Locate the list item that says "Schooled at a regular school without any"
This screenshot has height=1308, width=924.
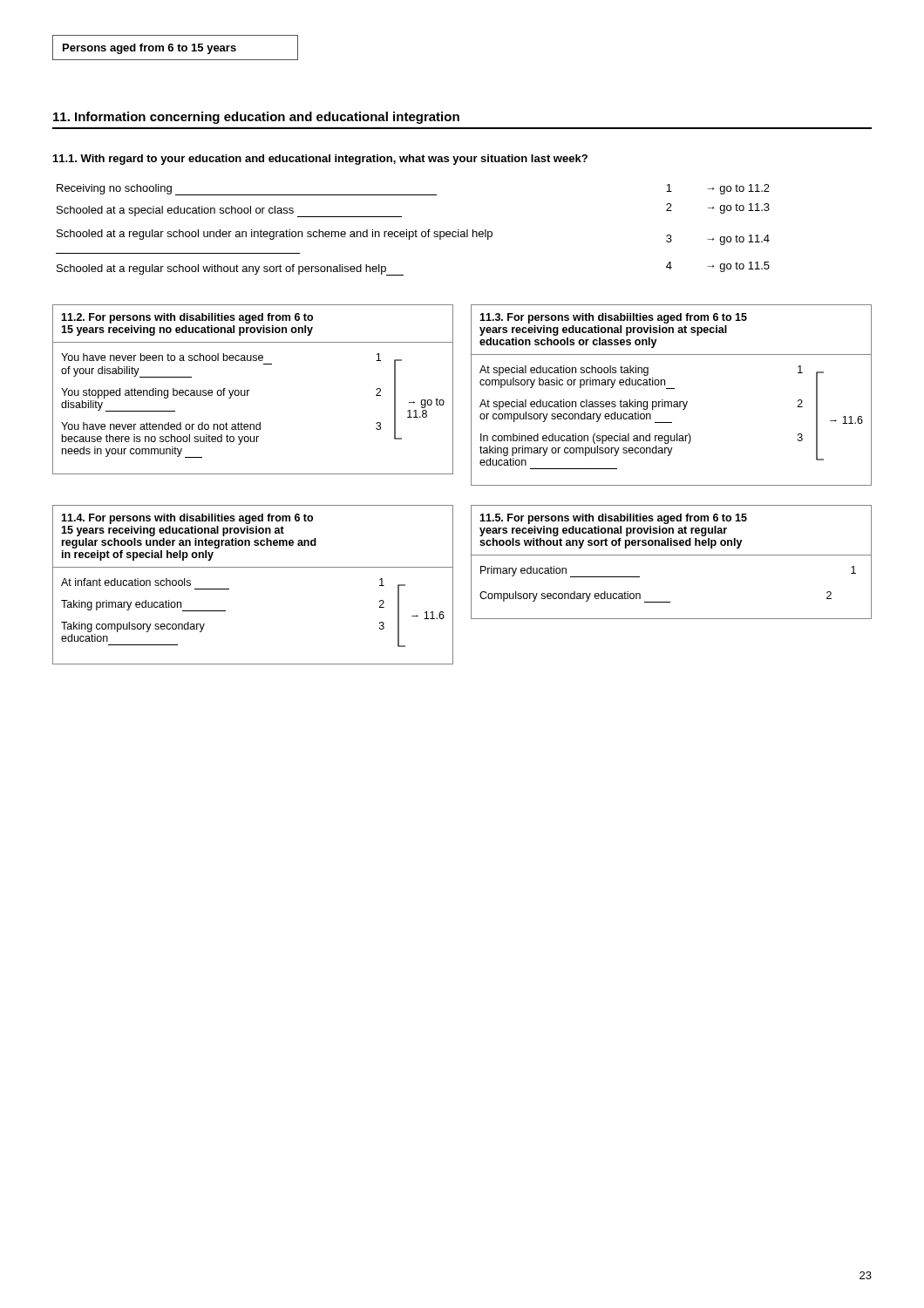tap(231, 268)
